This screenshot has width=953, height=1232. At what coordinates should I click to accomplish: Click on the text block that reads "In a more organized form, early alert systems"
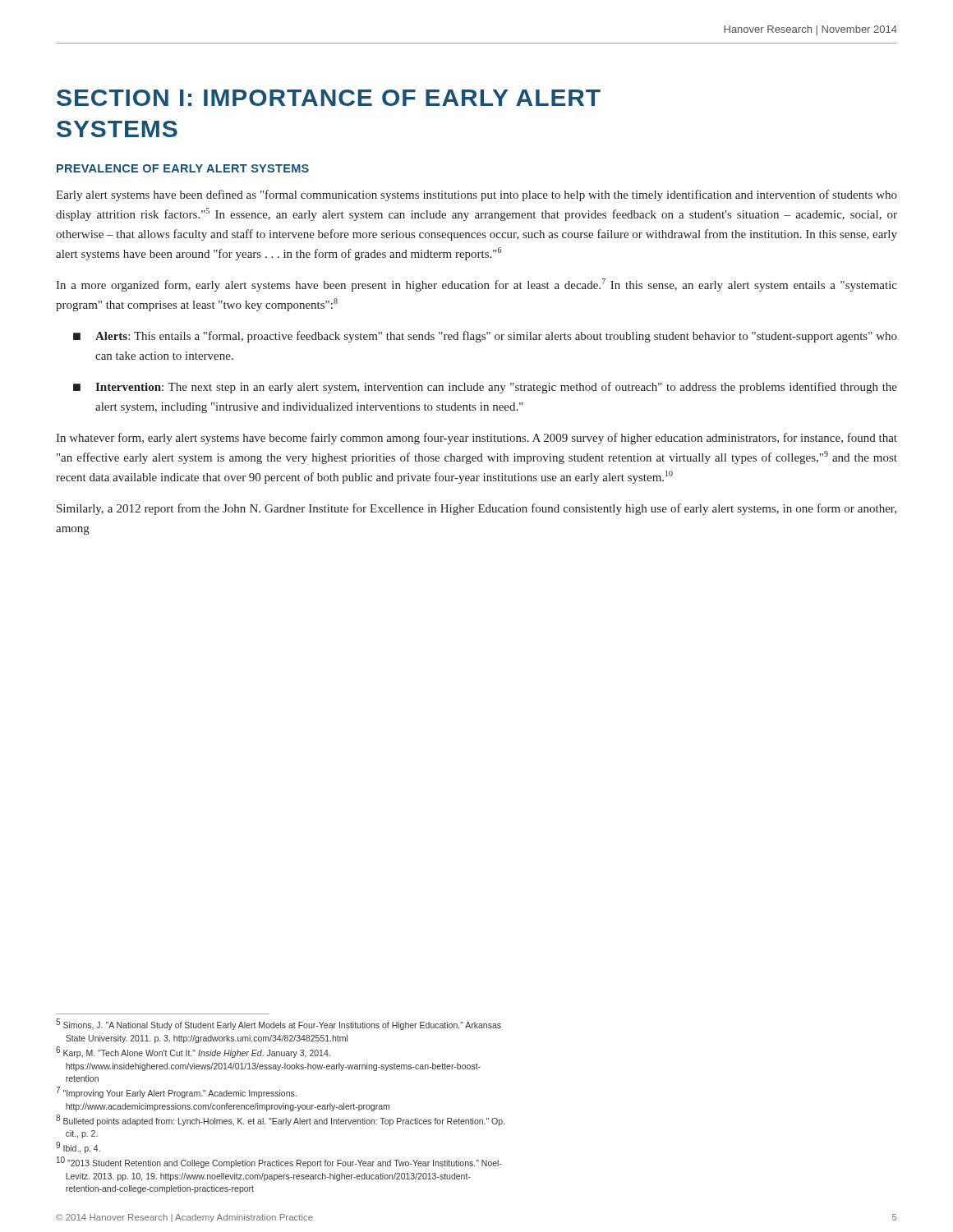point(476,294)
